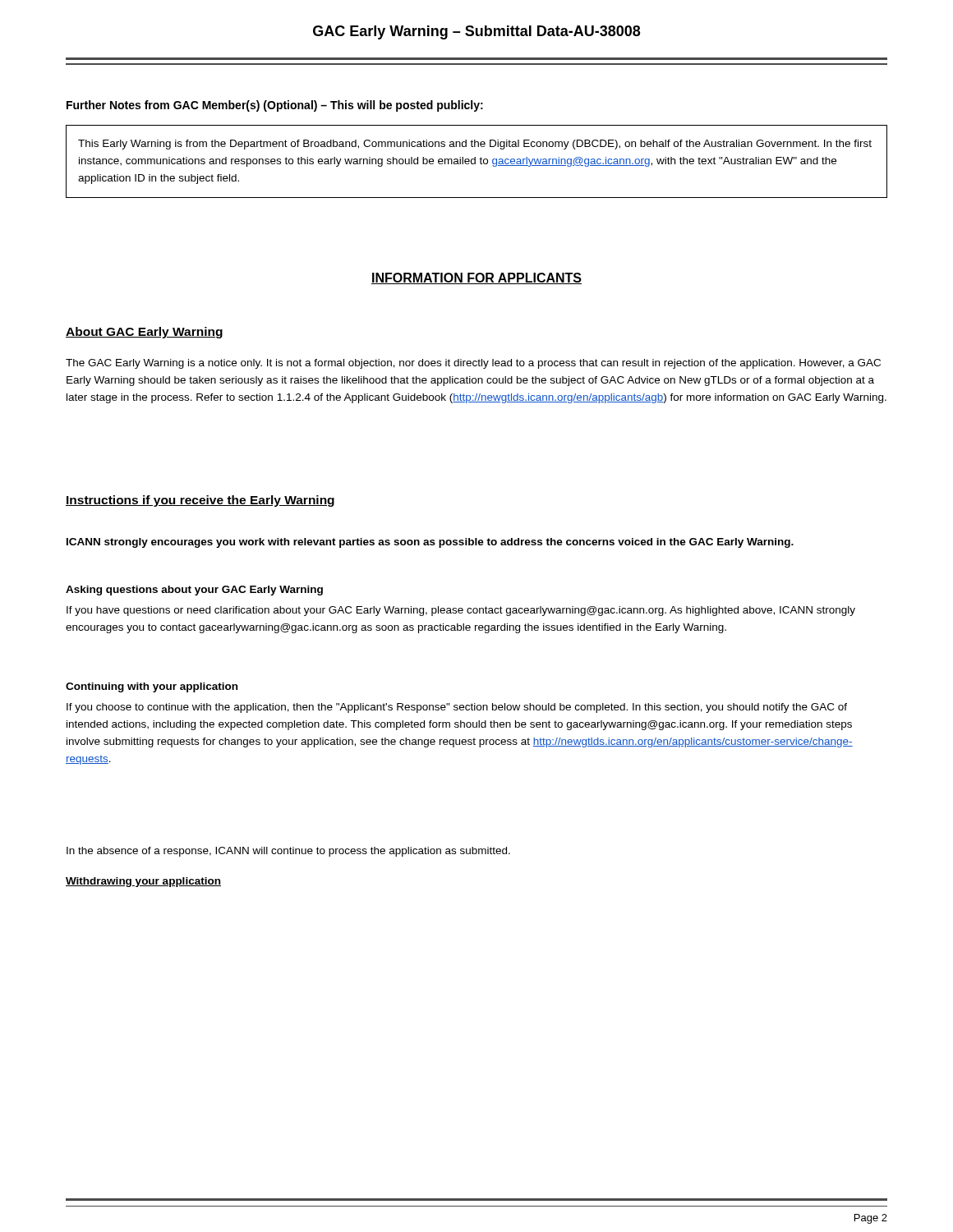953x1232 pixels.
Task: Locate the section header containing "About GAC Early Warning"
Action: click(x=144, y=331)
